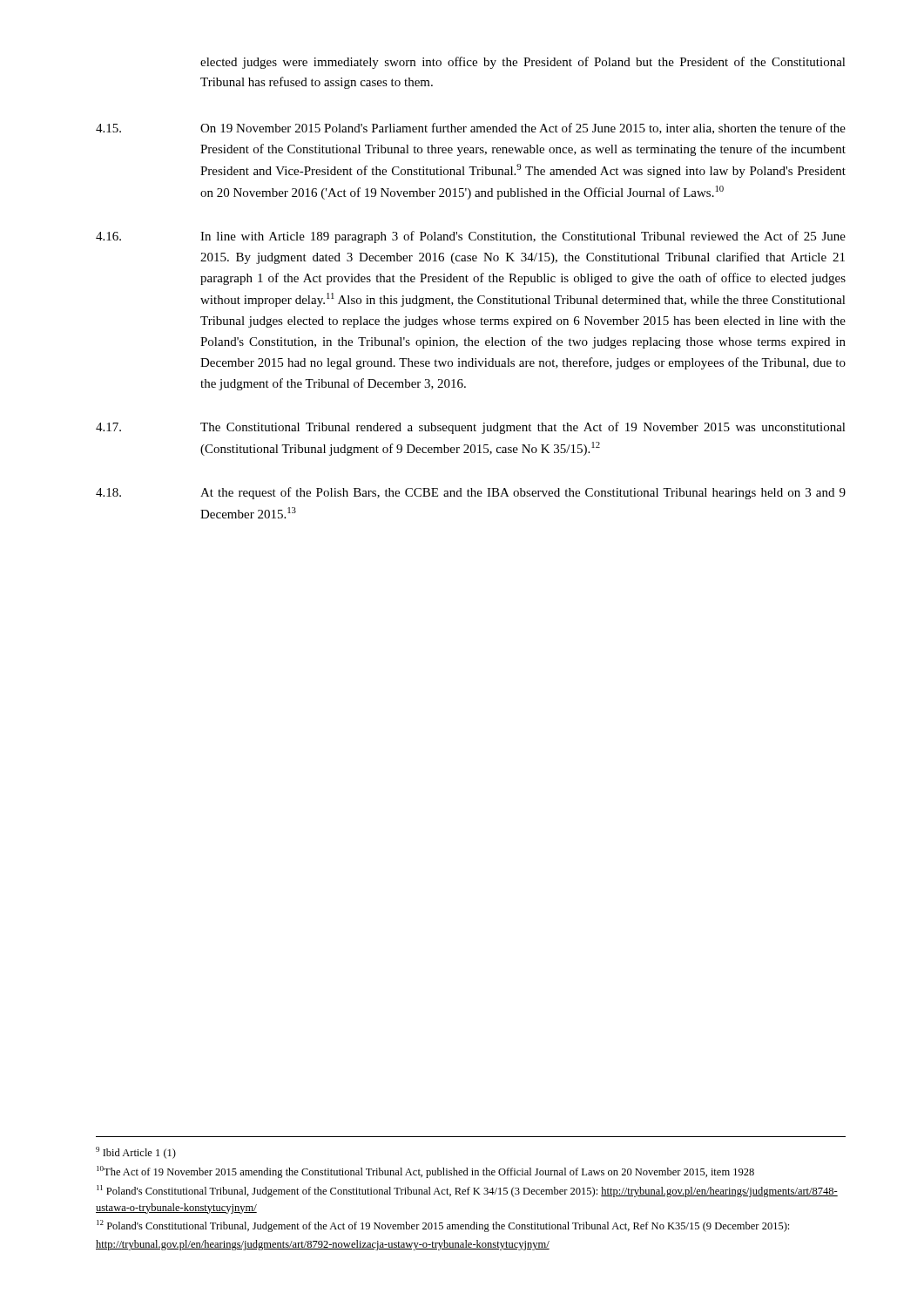Click on the footnote containing "12 Poland's Constitutional Tribunal,"

click(443, 1225)
